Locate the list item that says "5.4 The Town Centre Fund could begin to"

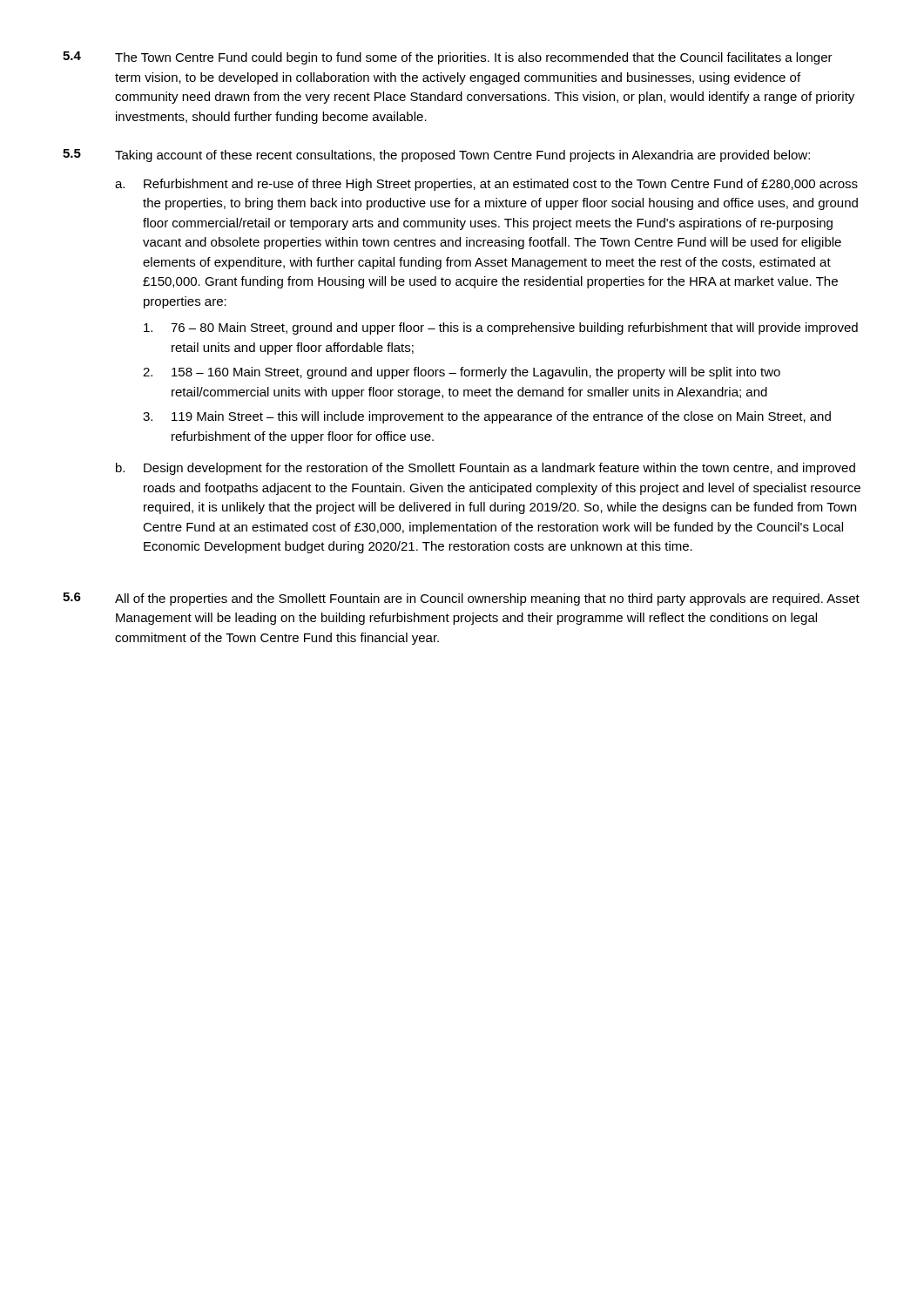click(462, 87)
